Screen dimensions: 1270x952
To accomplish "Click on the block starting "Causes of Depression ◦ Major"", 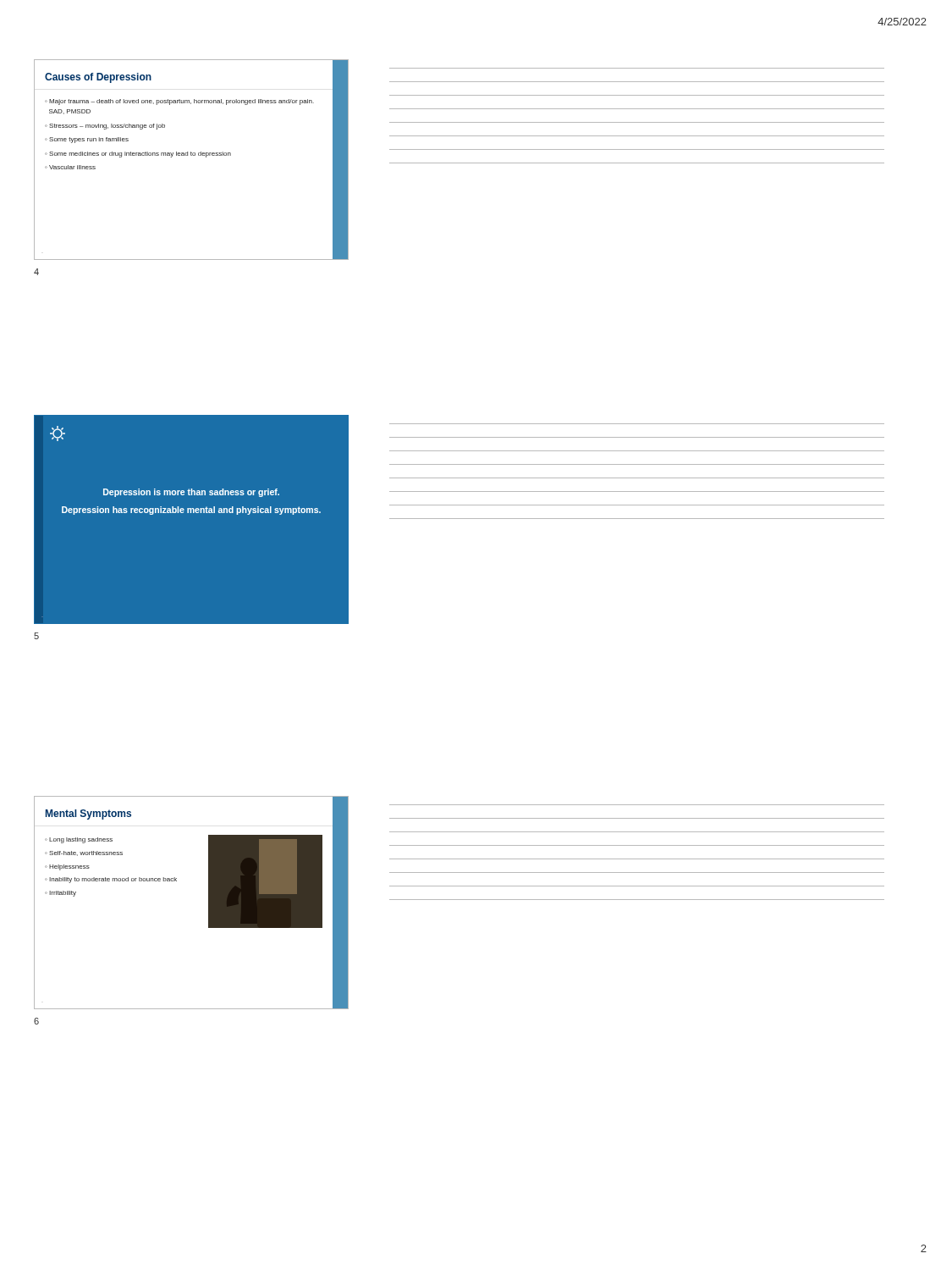I will pyautogui.click(x=191, y=160).
